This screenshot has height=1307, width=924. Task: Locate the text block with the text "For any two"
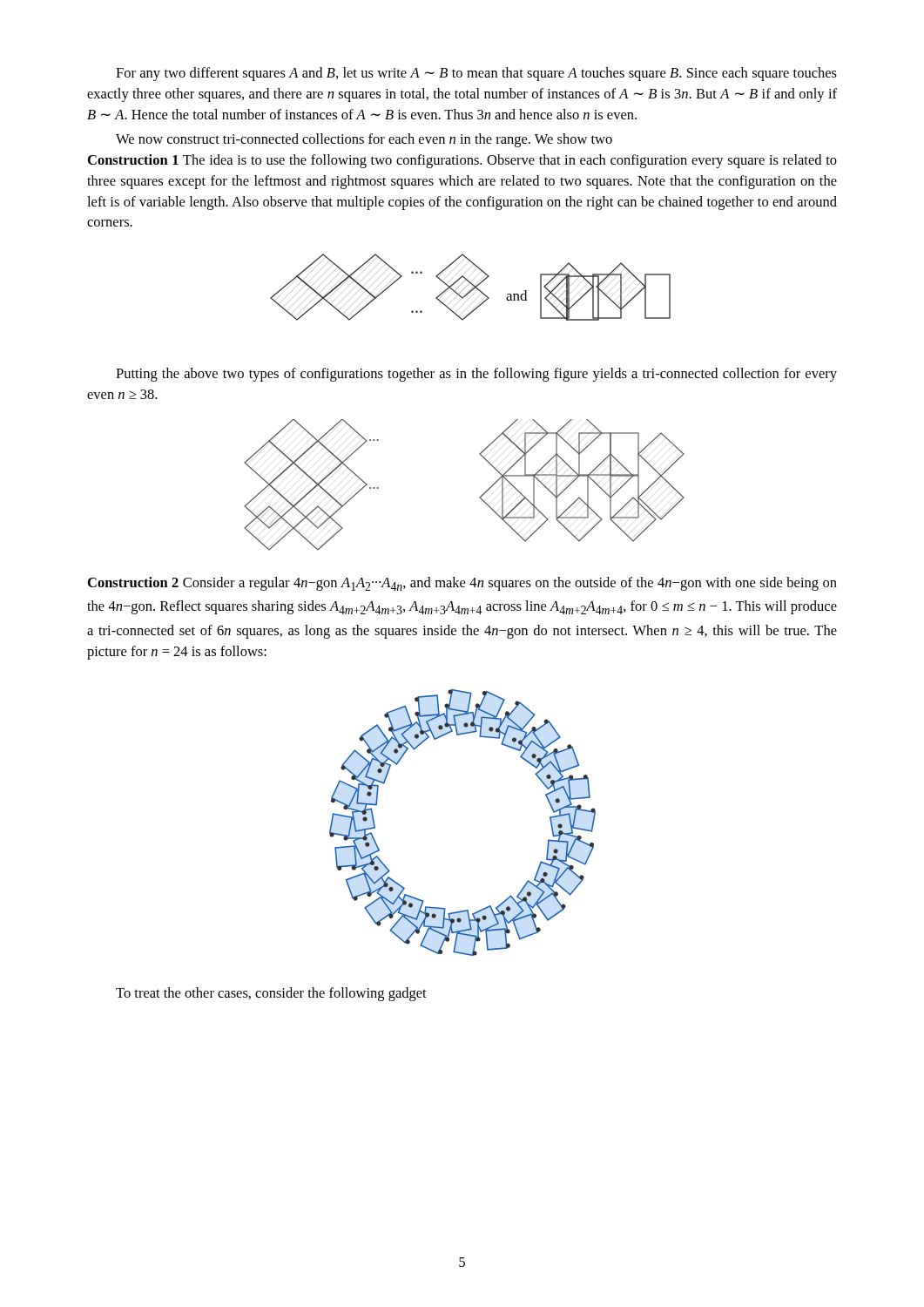[x=462, y=94]
